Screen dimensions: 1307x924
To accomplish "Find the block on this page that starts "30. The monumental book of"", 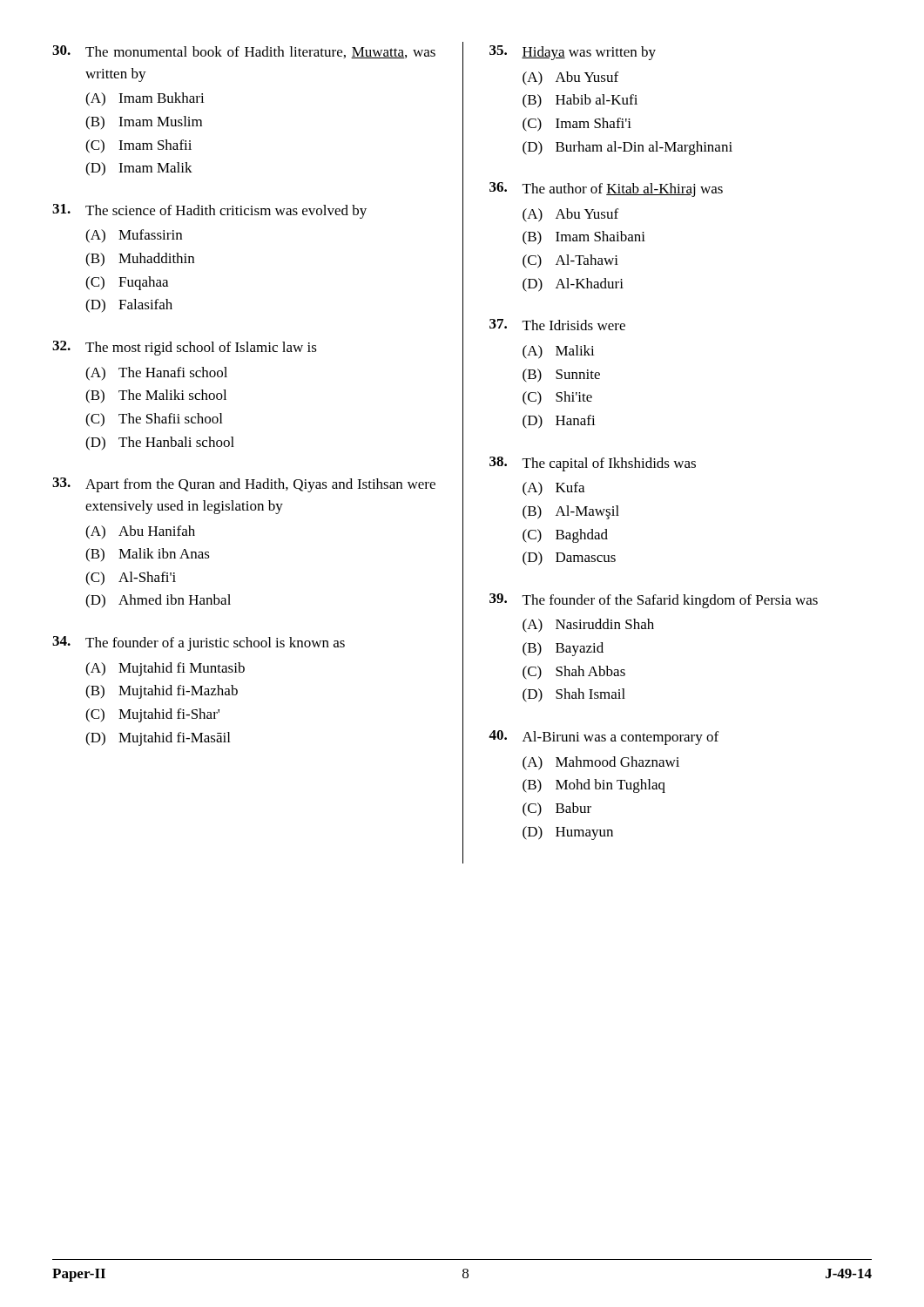I will pyautogui.click(x=244, y=52).
